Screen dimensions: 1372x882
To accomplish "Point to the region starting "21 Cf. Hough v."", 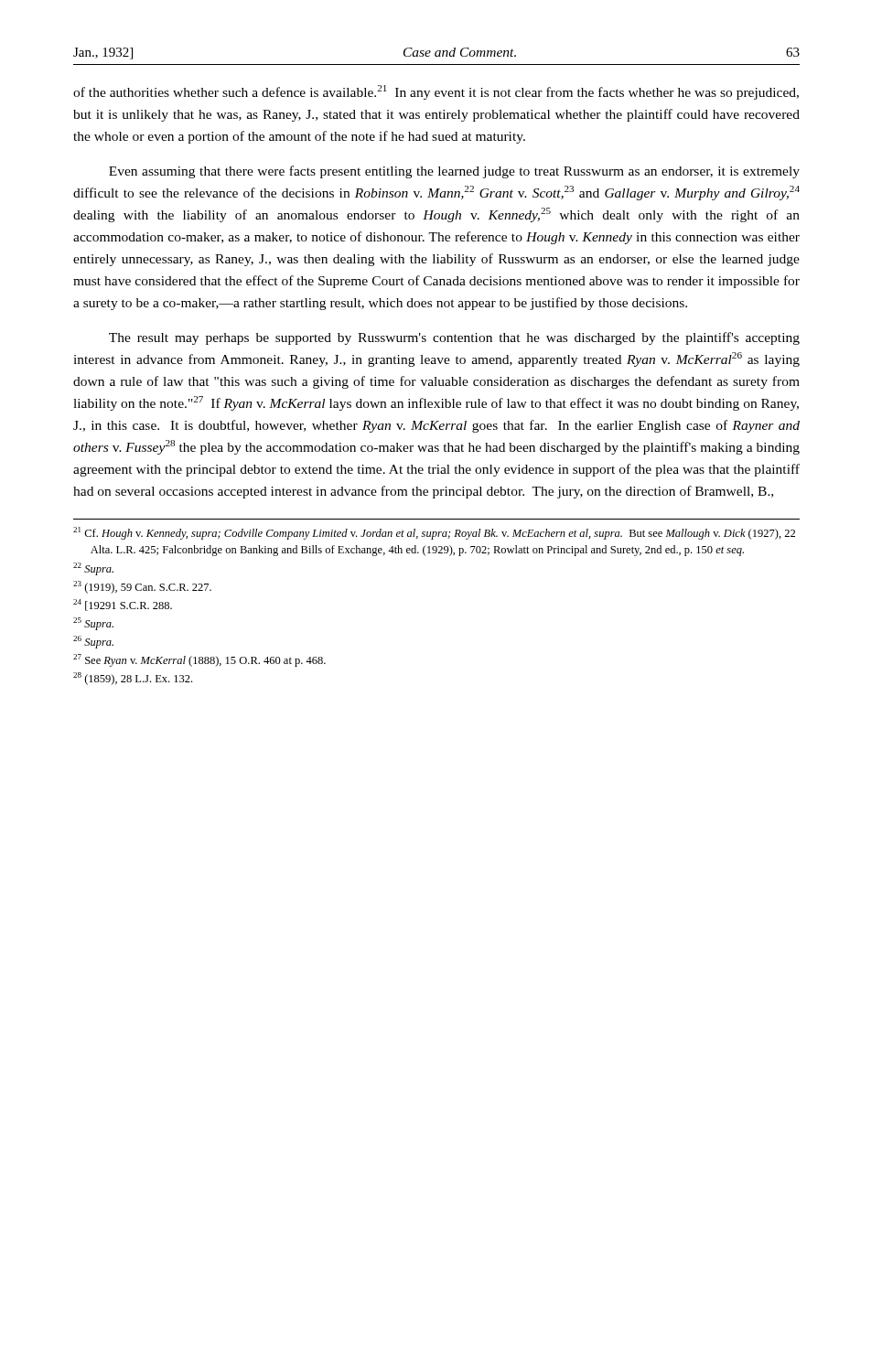I will [434, 533].
